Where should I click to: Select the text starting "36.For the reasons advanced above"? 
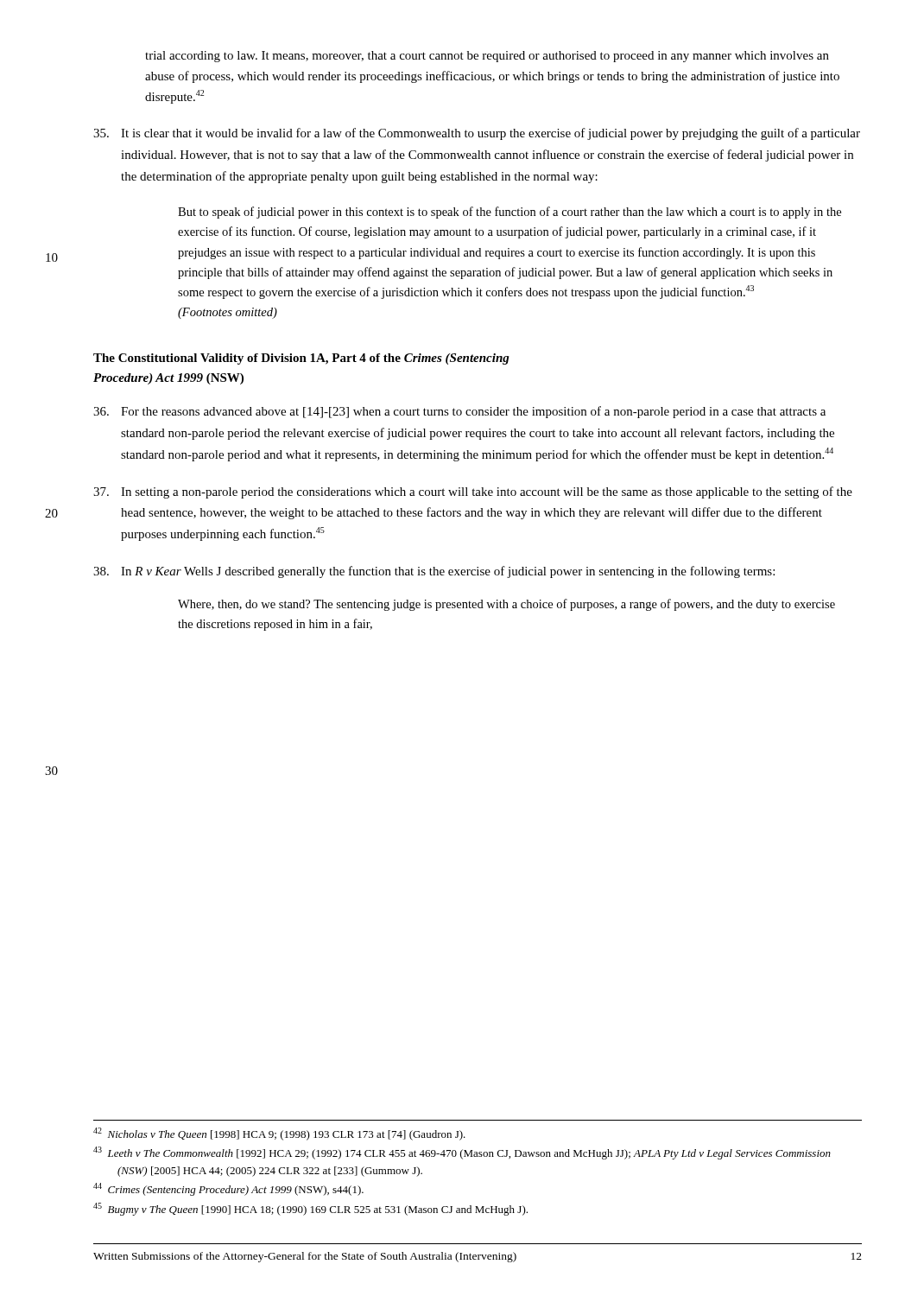(x=478, y=433)
